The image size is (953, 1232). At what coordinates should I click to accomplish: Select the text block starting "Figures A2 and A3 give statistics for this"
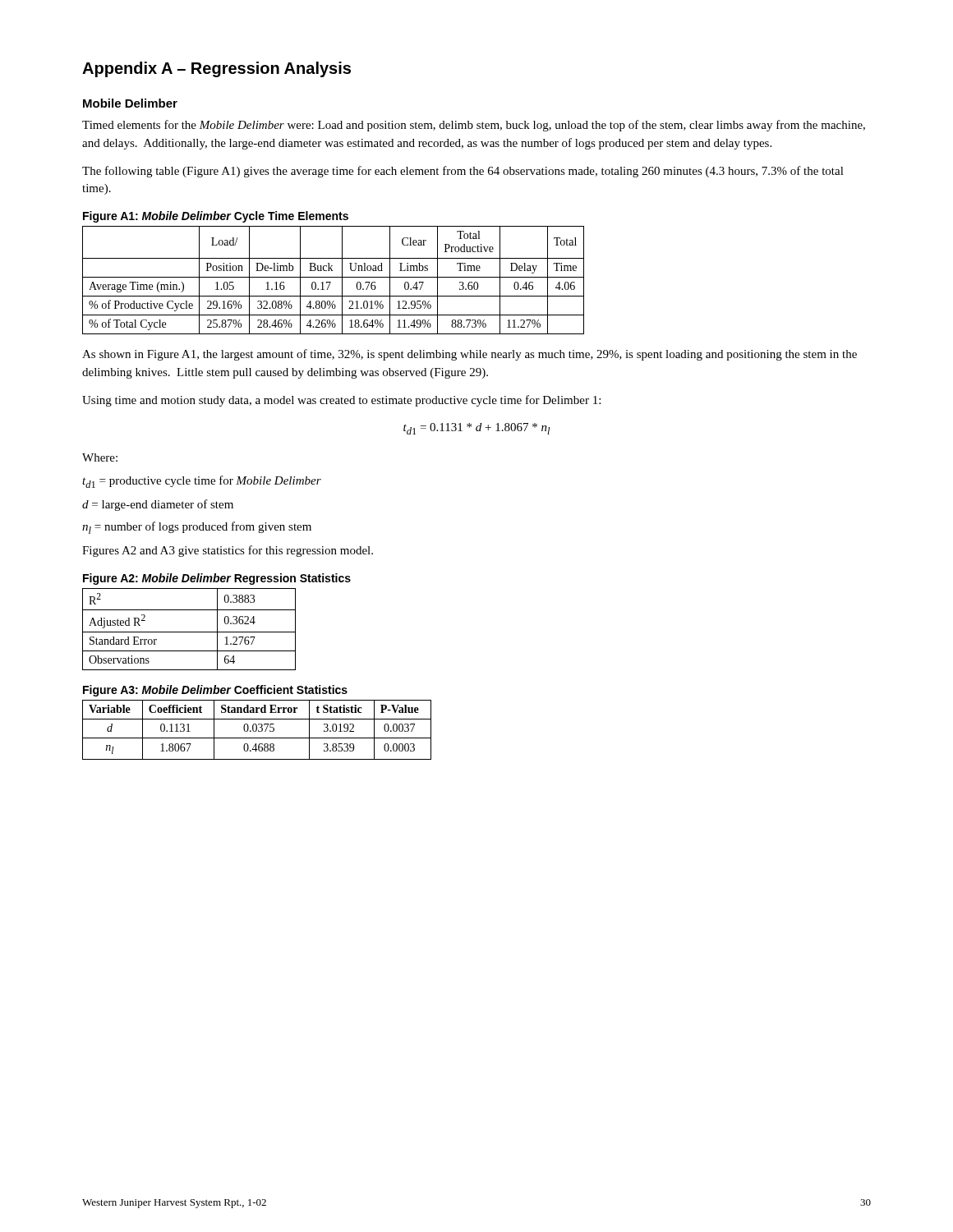[228, 551]
